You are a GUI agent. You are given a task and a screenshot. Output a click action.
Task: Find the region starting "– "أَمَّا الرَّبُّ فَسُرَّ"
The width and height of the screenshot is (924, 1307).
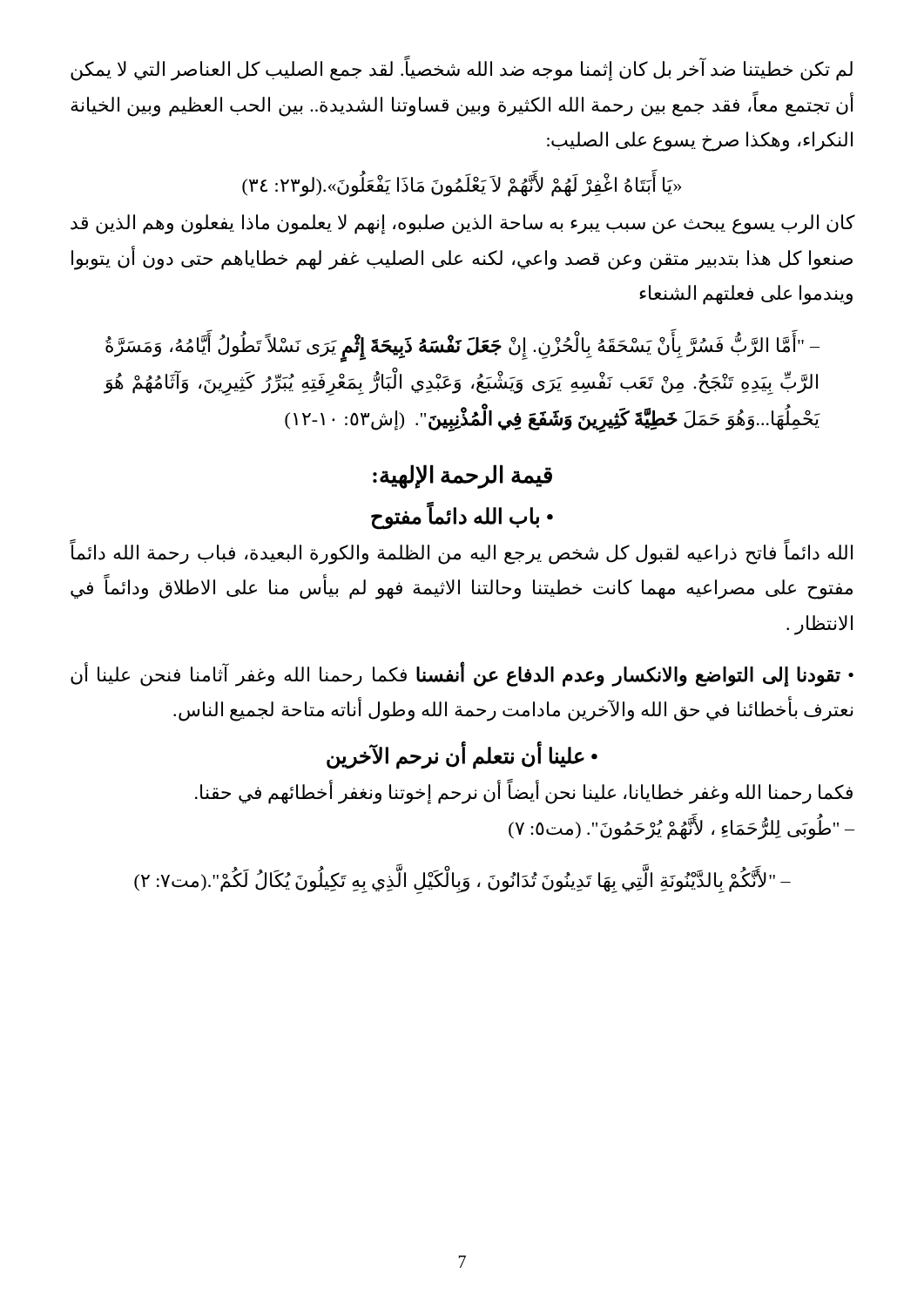[x=462, y=382]
